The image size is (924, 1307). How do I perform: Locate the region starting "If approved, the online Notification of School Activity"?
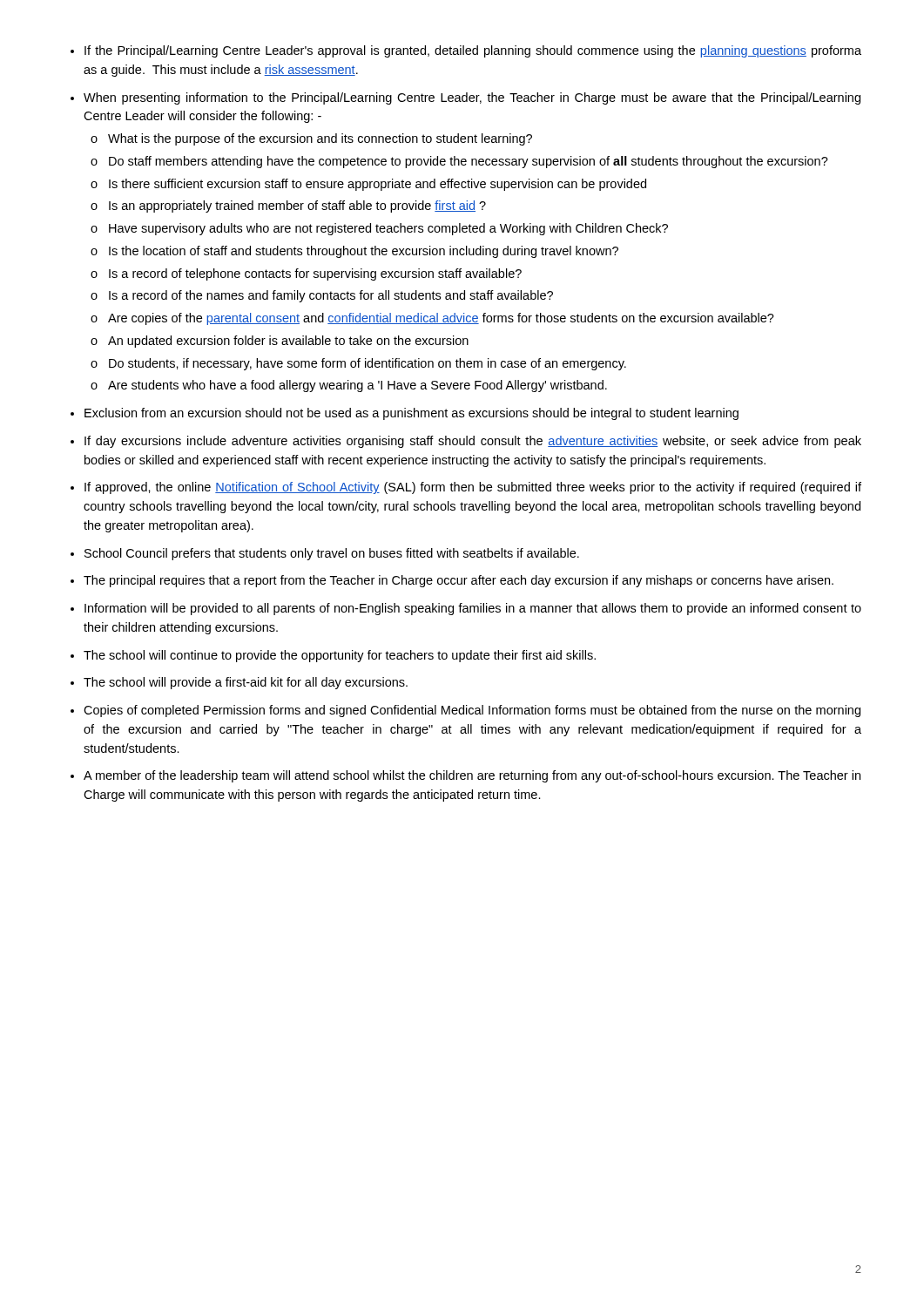472,506
